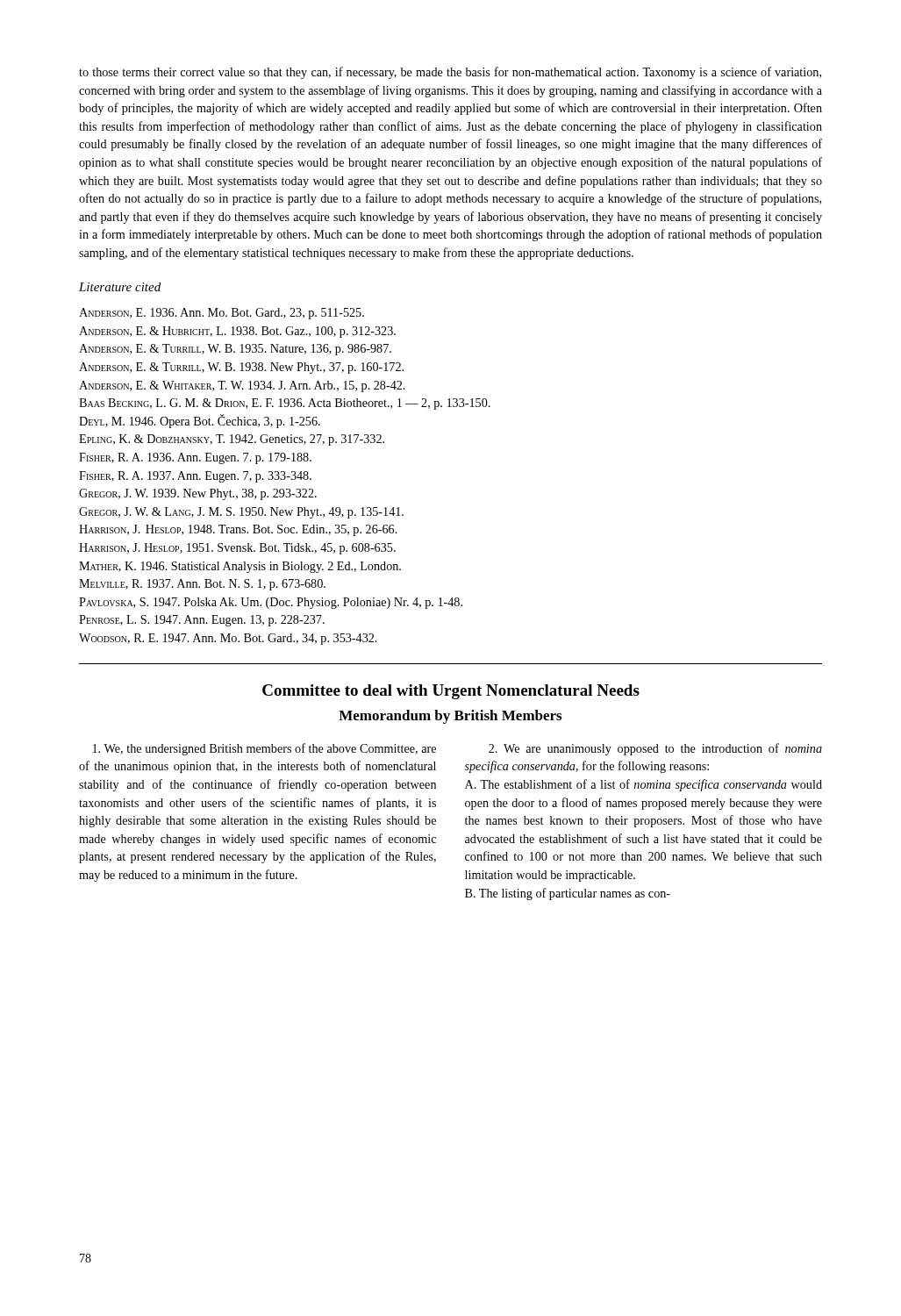
Task: Select the text block starting "Memorandum by British Members"
Action: 450,716
